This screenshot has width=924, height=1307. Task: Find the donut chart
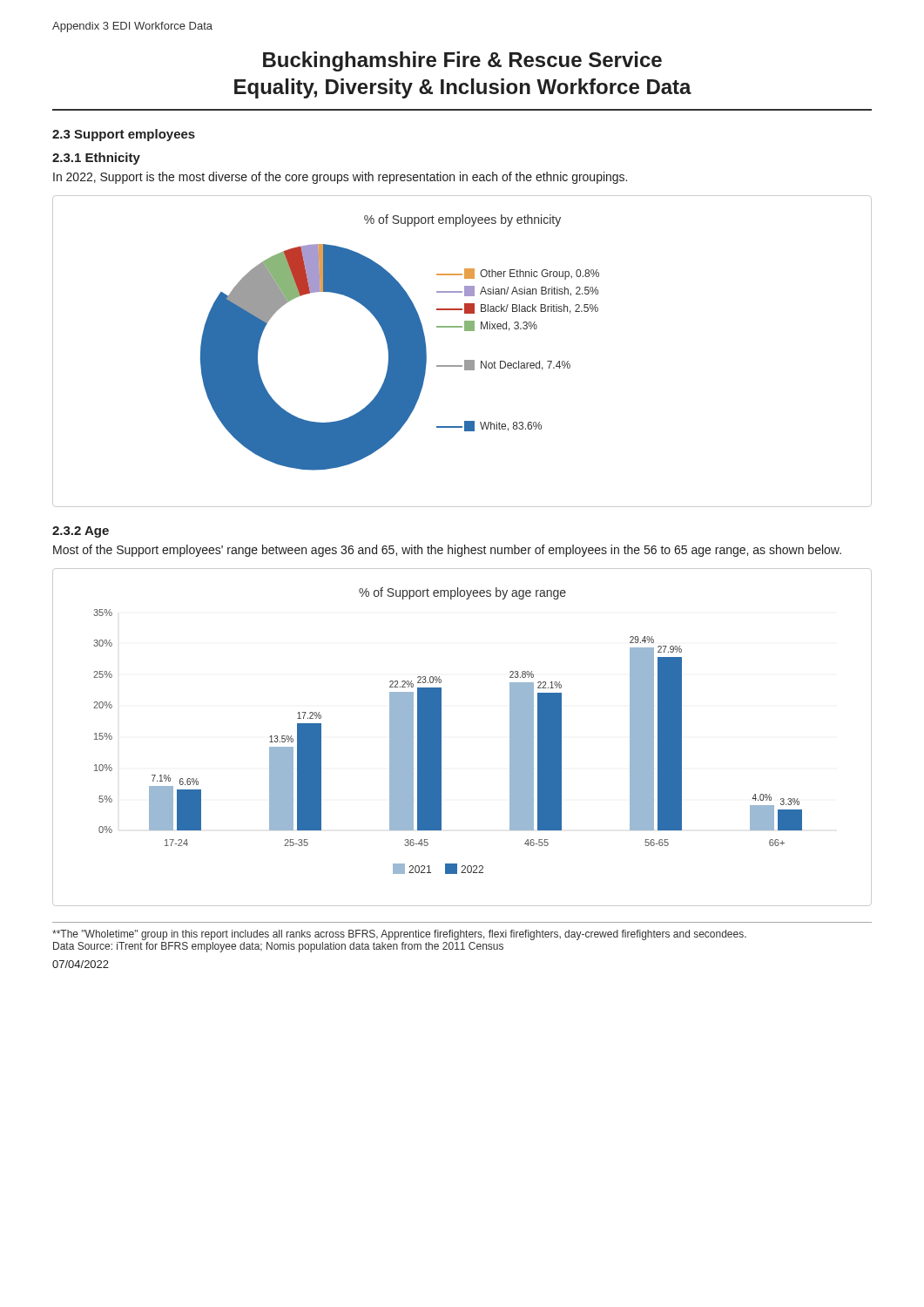(x=462, y=351)
